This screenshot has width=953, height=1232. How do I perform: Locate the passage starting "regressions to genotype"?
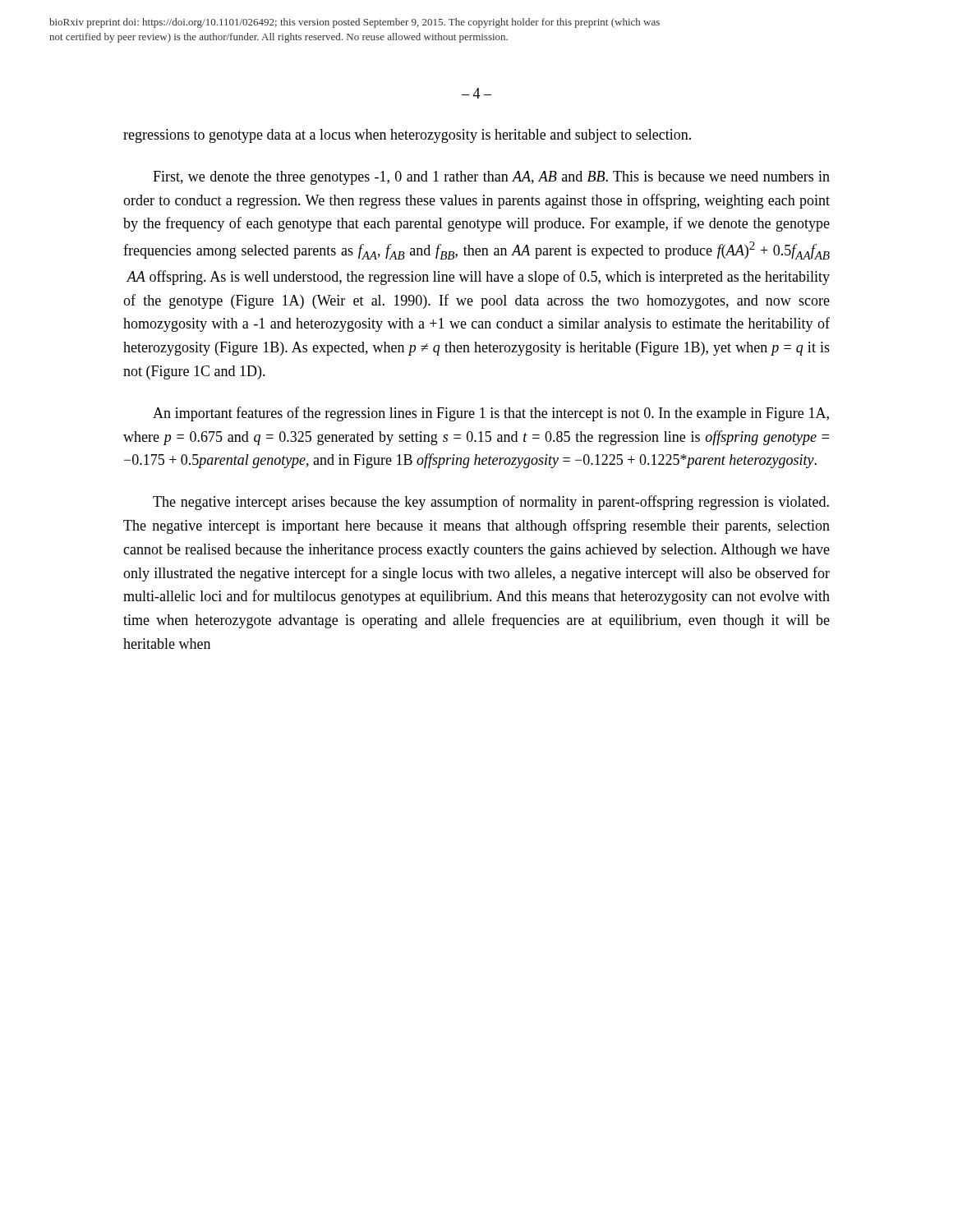coord(408,135)
